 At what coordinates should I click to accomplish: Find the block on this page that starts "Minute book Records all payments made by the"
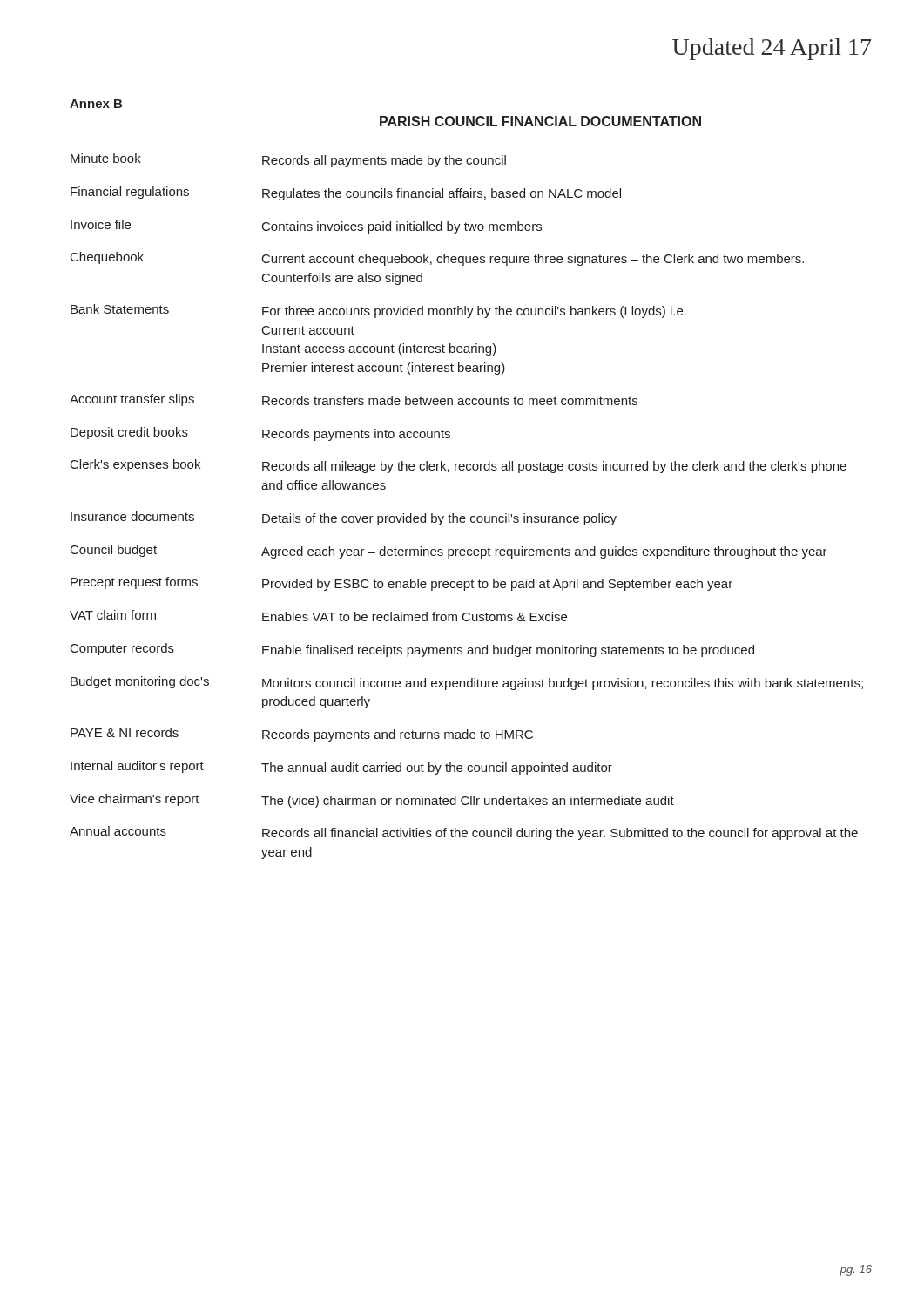tap(471, 160)
